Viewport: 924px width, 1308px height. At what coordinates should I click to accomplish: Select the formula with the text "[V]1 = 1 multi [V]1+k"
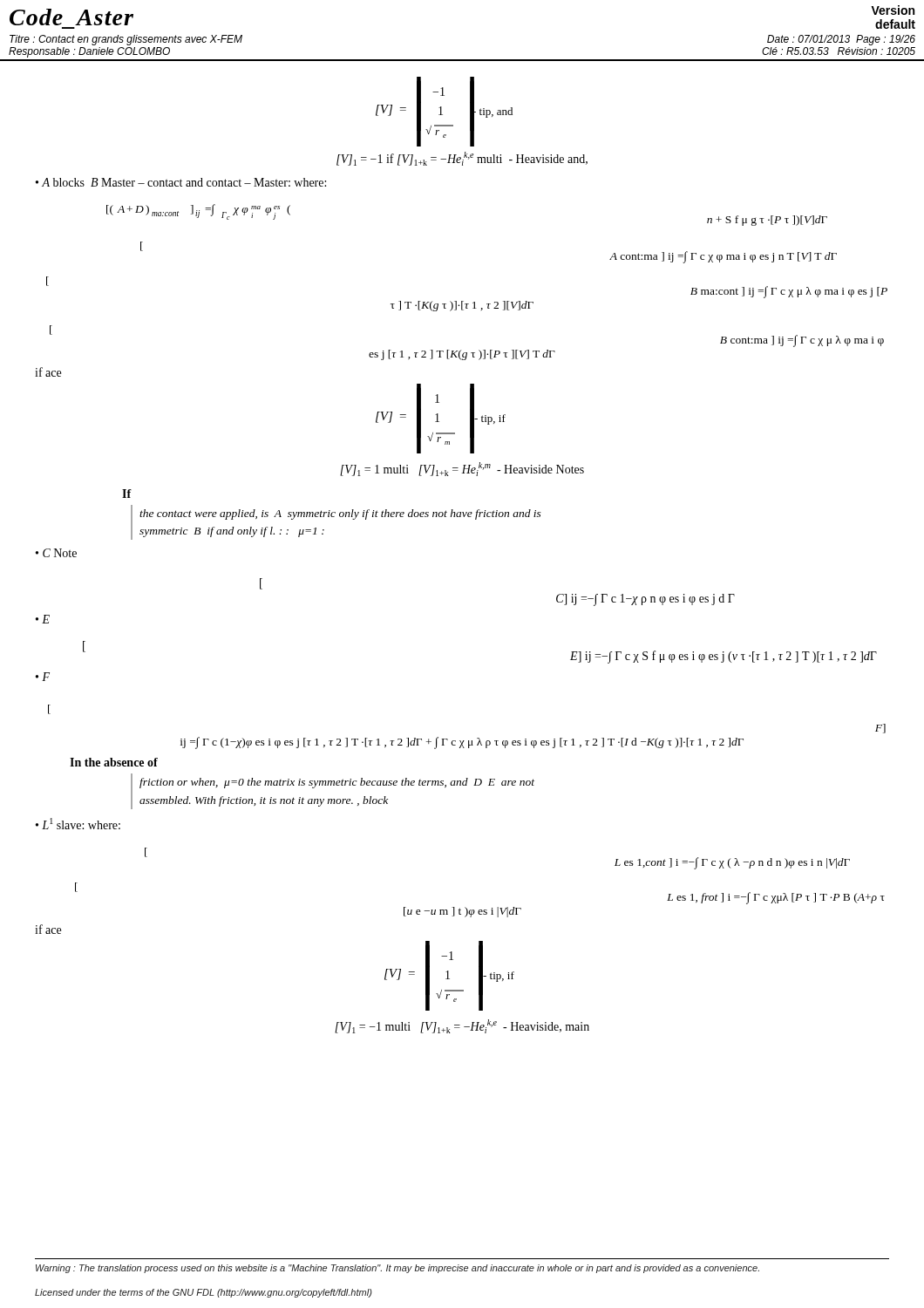tap(462, 470)
